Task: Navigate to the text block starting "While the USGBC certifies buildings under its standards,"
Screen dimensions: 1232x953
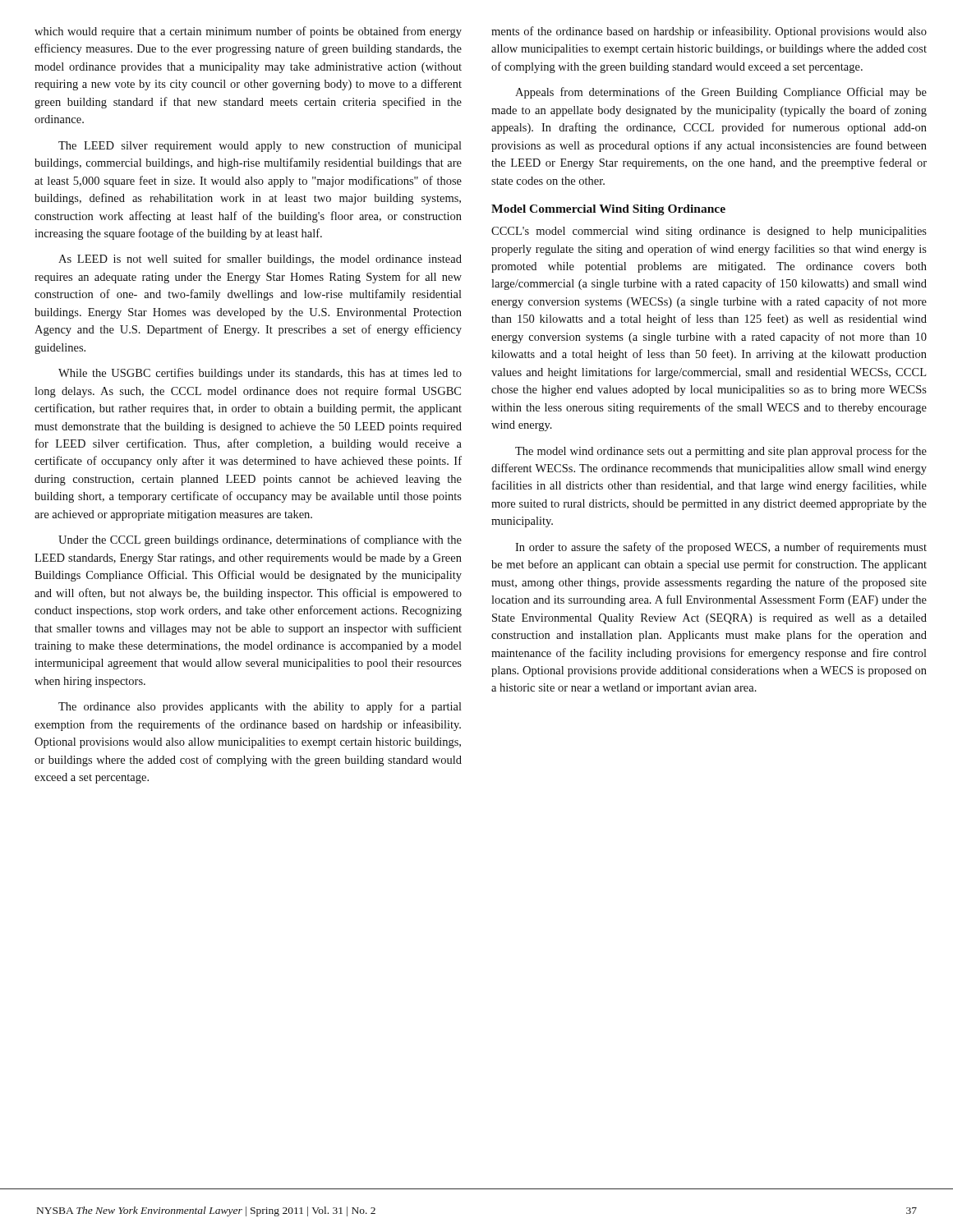Action: tap(248, 444)
